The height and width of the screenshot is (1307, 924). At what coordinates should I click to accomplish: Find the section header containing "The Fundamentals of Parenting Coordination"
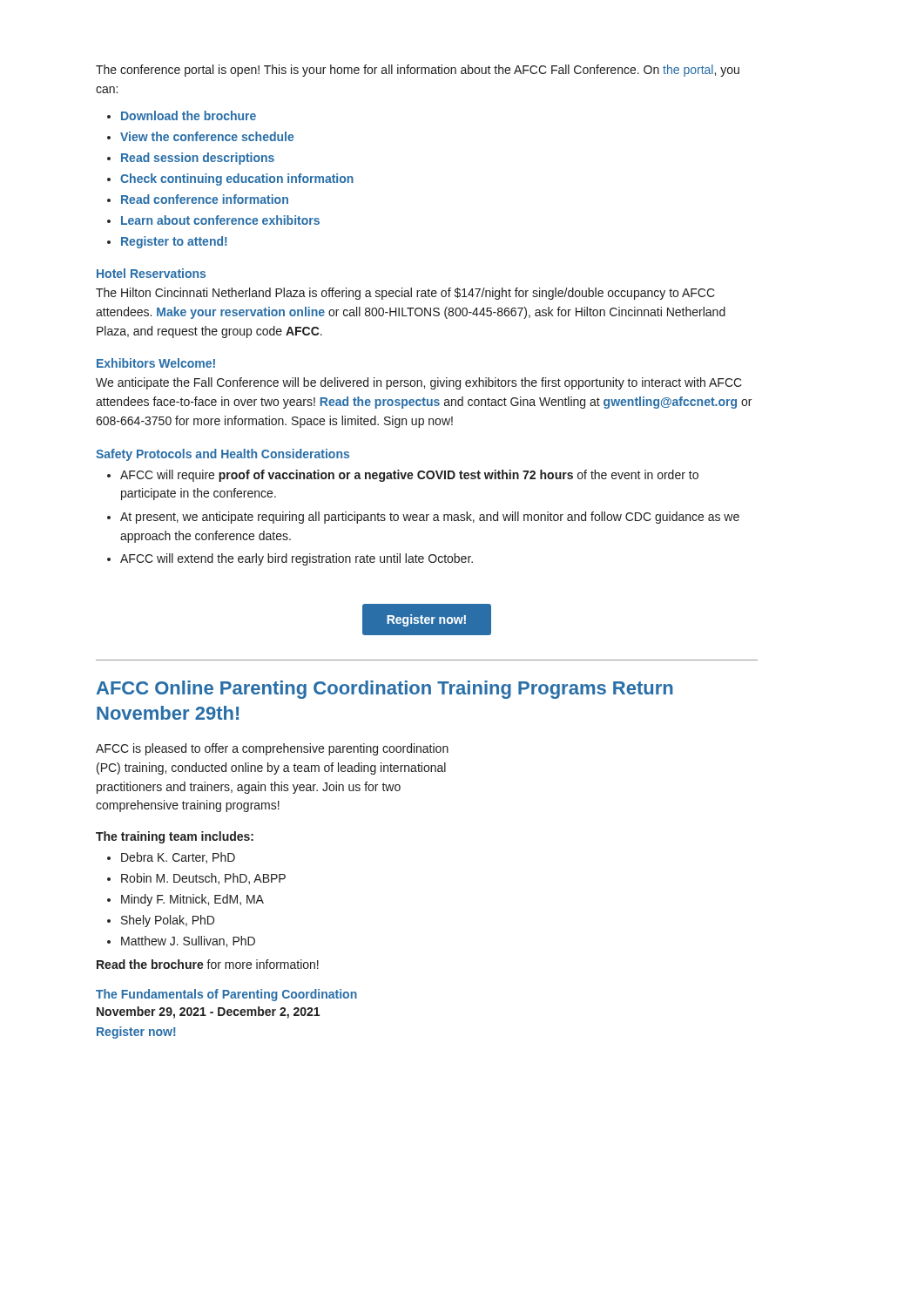(227, 994)
